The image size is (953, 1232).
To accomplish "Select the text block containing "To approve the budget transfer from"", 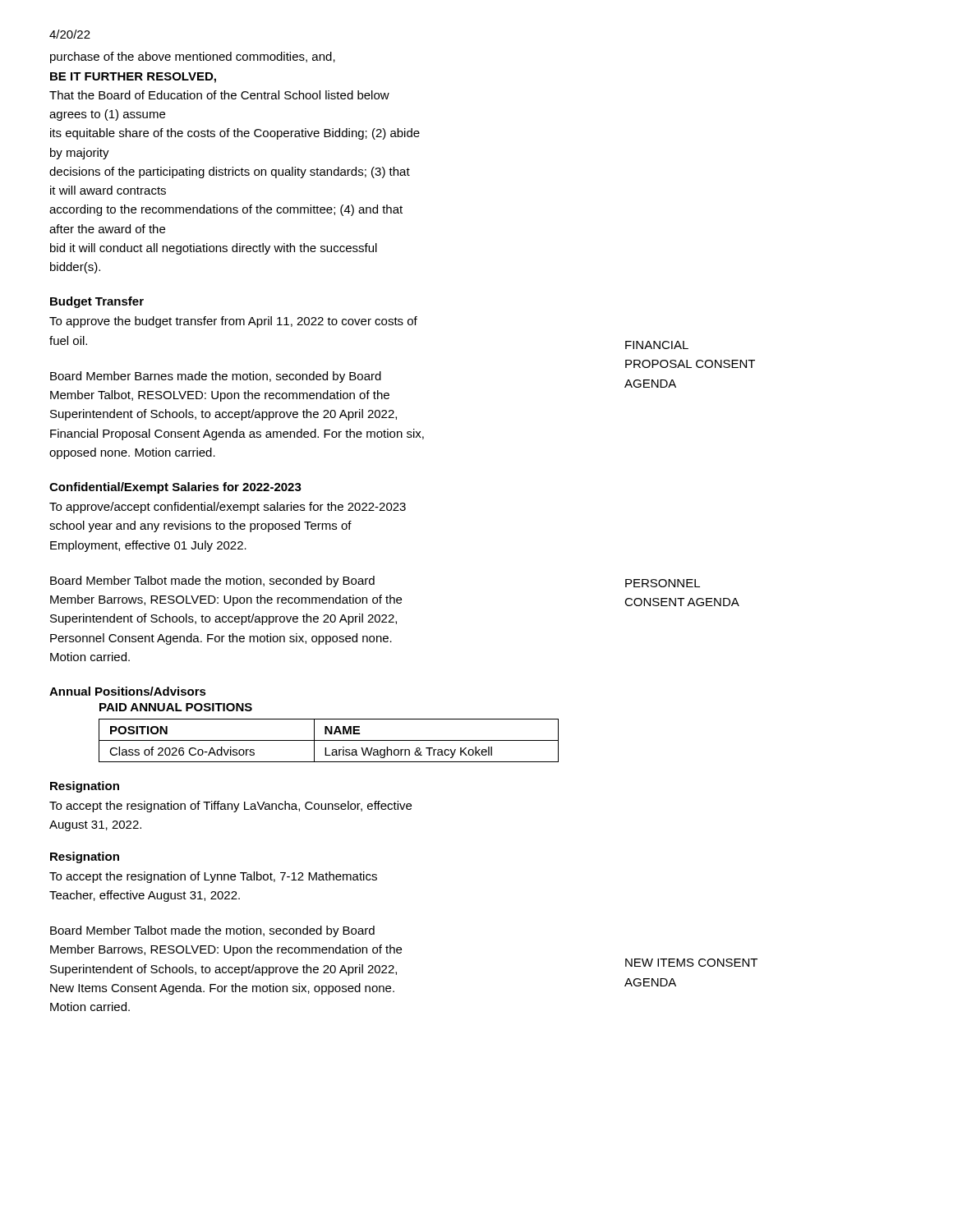I will (233, 330).
